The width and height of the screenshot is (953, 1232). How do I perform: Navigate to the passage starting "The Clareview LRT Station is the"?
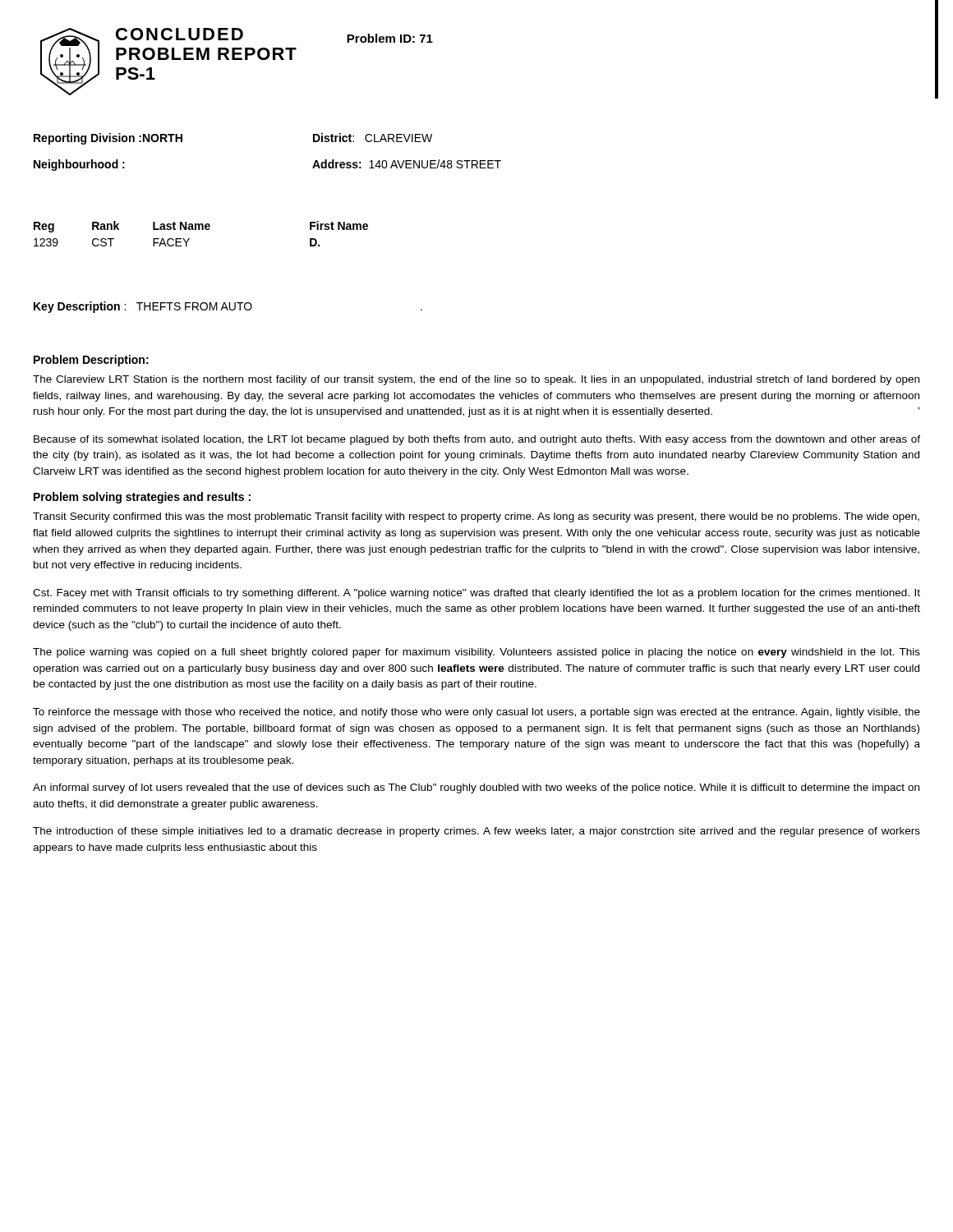pyautogui.click(x=476, y=396)
